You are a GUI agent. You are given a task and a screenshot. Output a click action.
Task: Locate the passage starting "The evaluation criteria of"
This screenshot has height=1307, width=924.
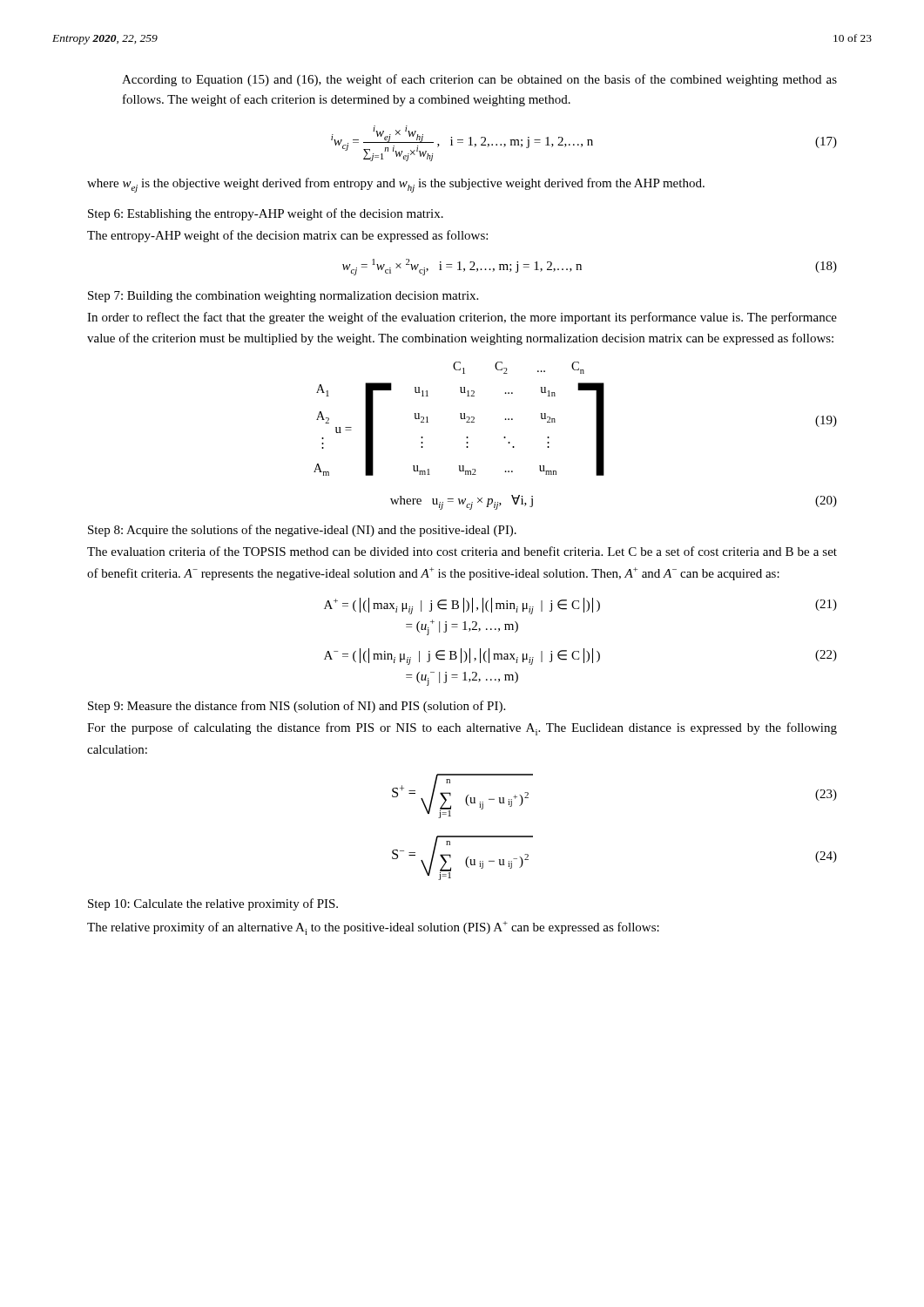462,563
